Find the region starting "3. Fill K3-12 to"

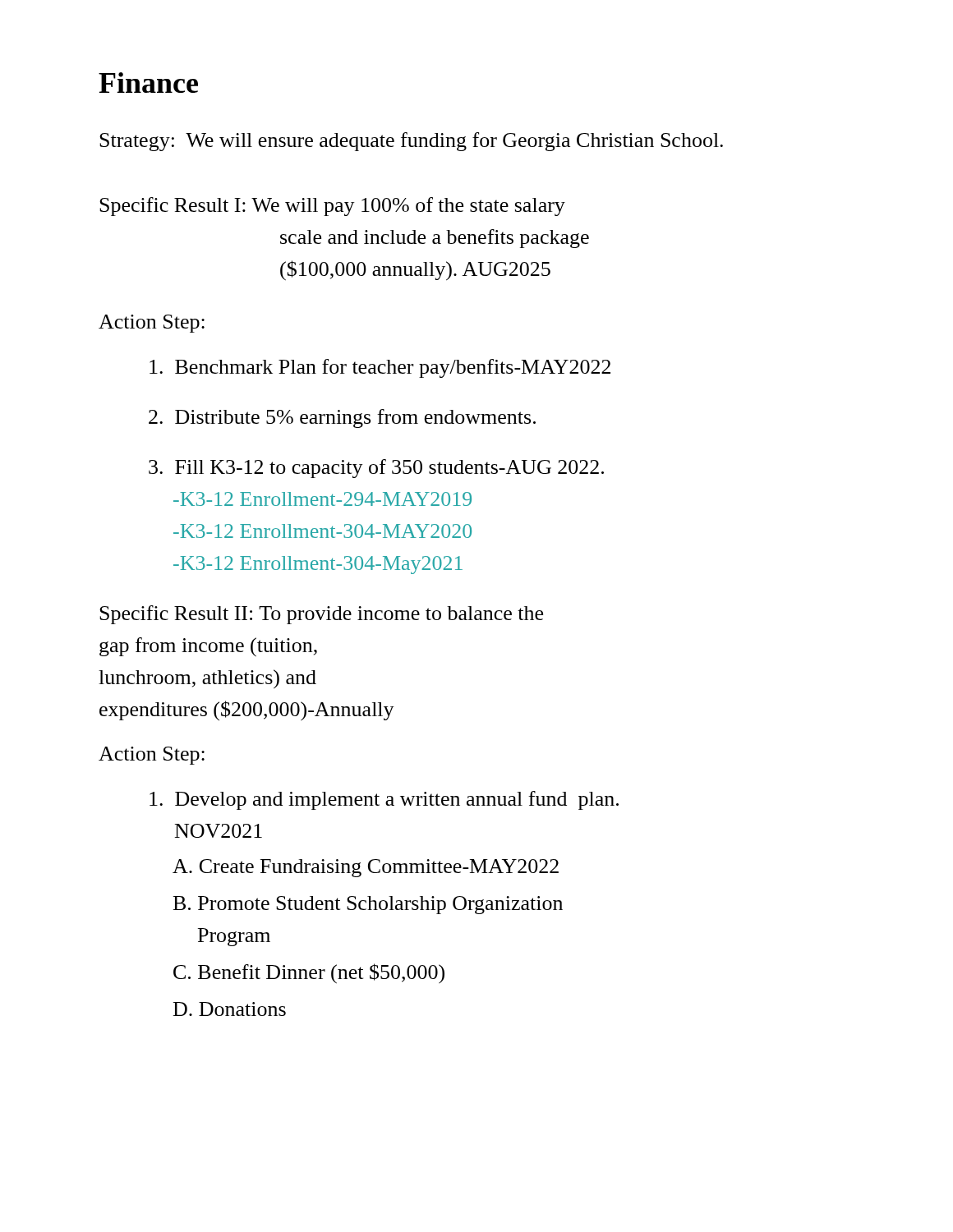tap(376, 469)
